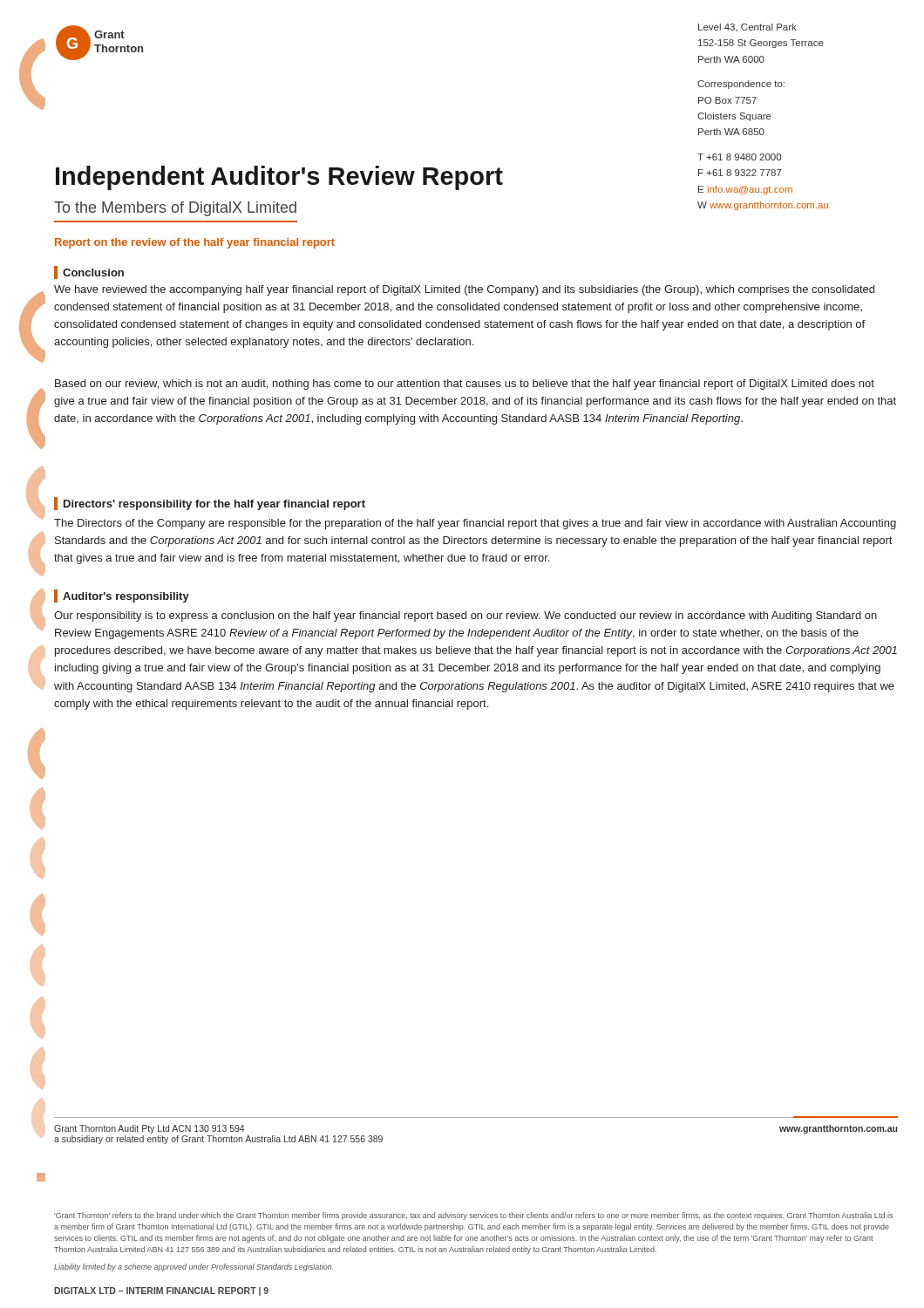Select the footnote that says "Liability limited by"

click(x=194, y=1267)
